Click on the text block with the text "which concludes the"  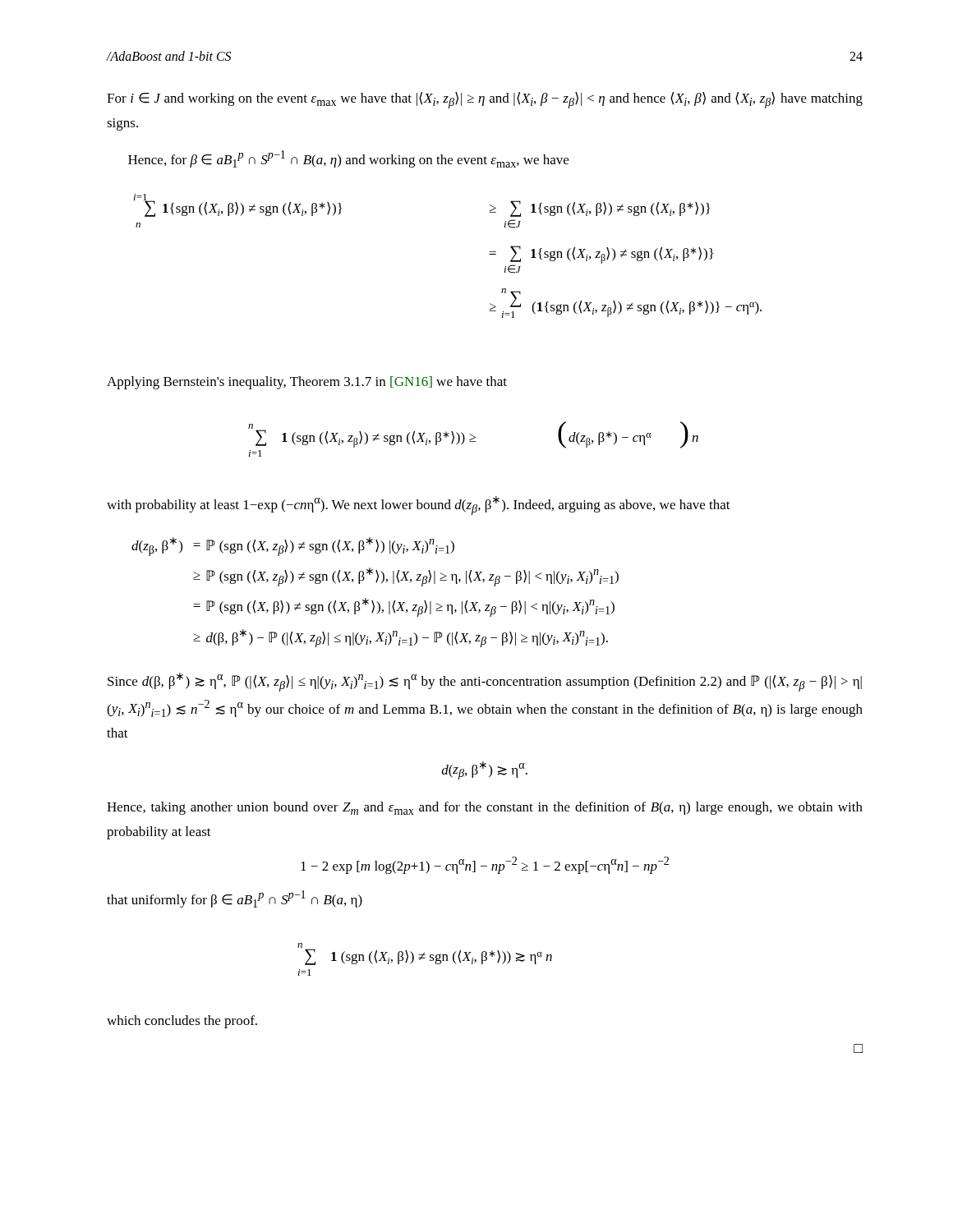pos(182,1021)
